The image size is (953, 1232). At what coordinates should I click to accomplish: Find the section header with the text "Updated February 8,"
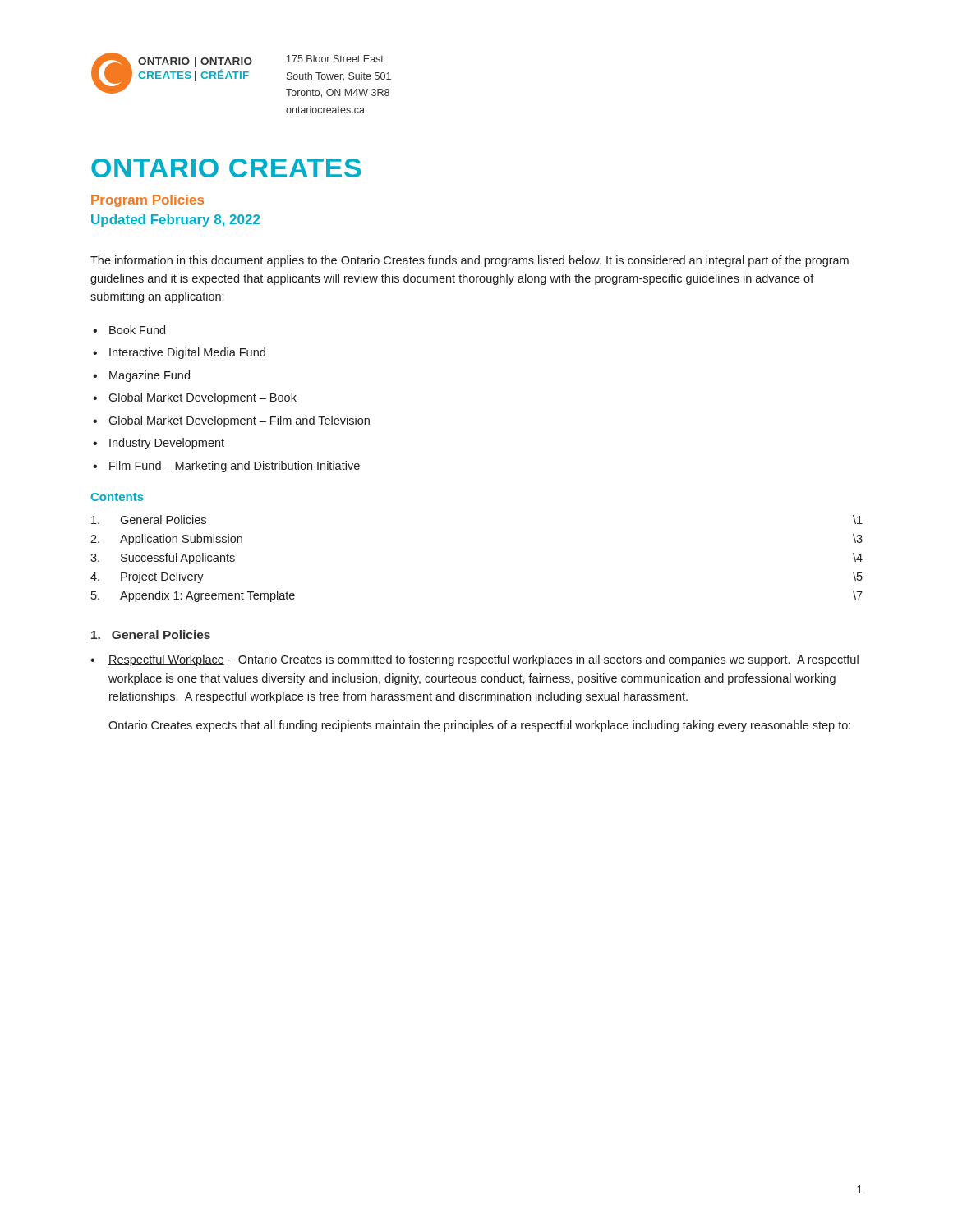(175, 219)
